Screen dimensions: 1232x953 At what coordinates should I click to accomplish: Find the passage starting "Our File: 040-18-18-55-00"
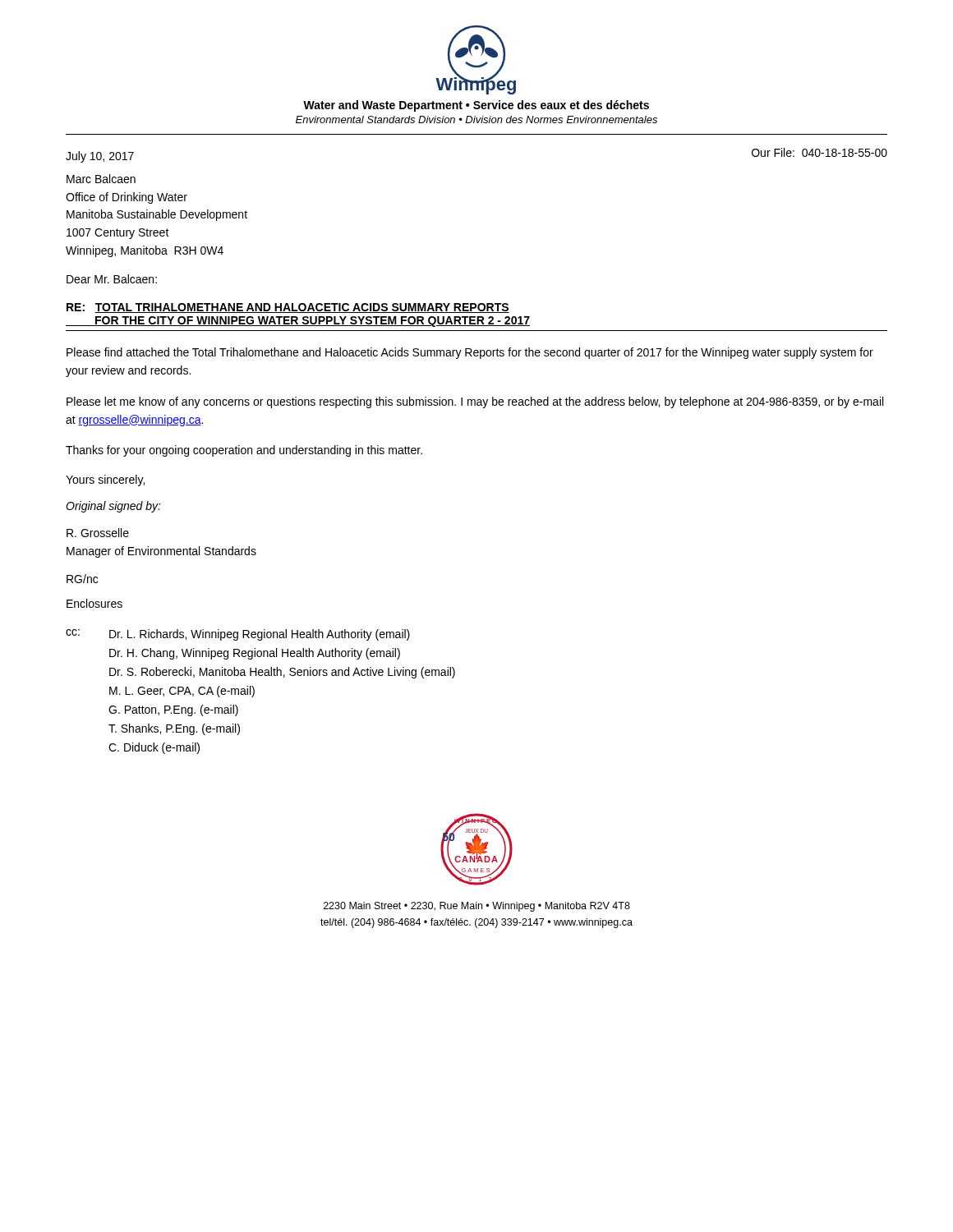[x=819, y=153]
